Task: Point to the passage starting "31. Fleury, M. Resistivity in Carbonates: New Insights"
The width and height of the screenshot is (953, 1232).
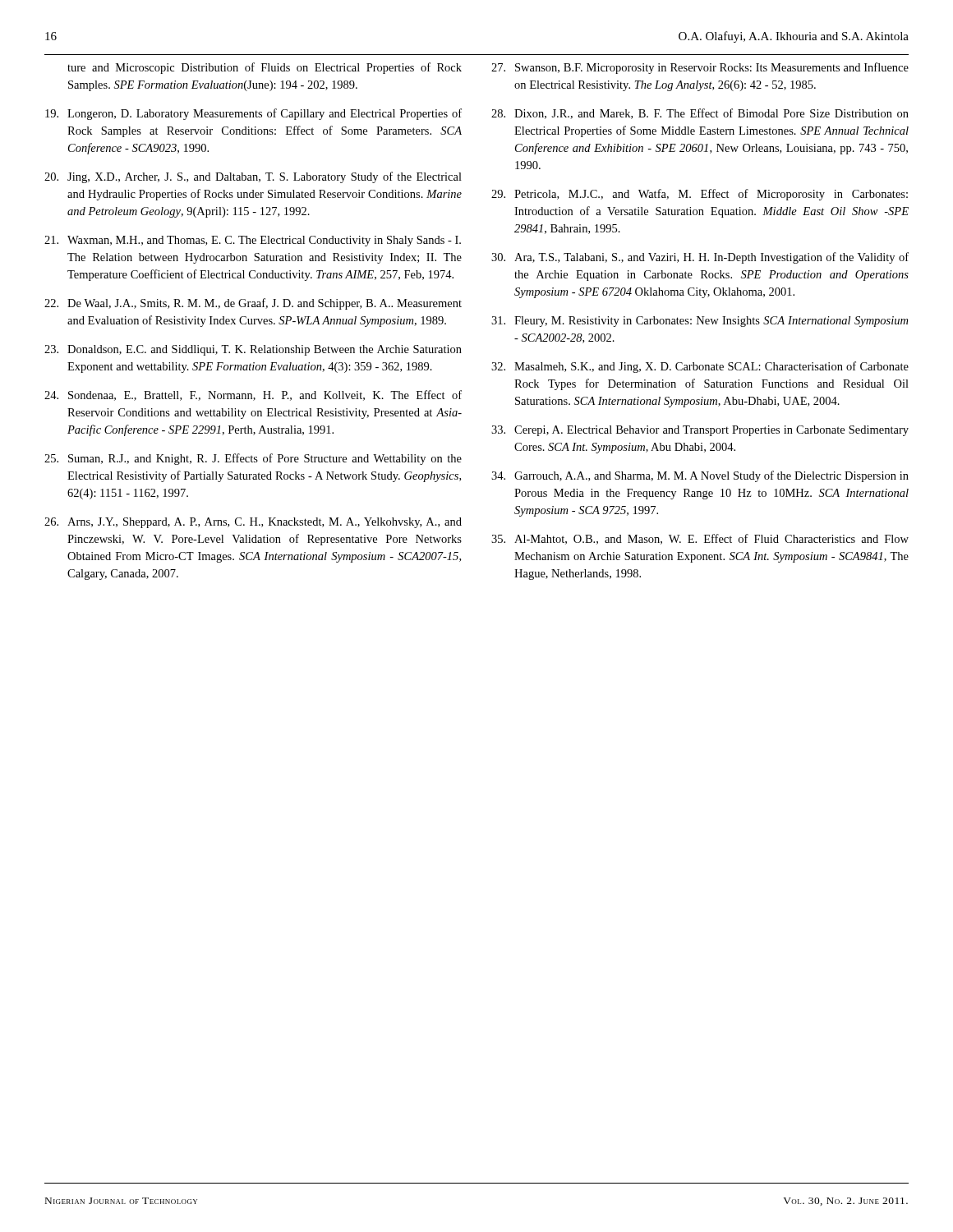Action: [700, 330]
